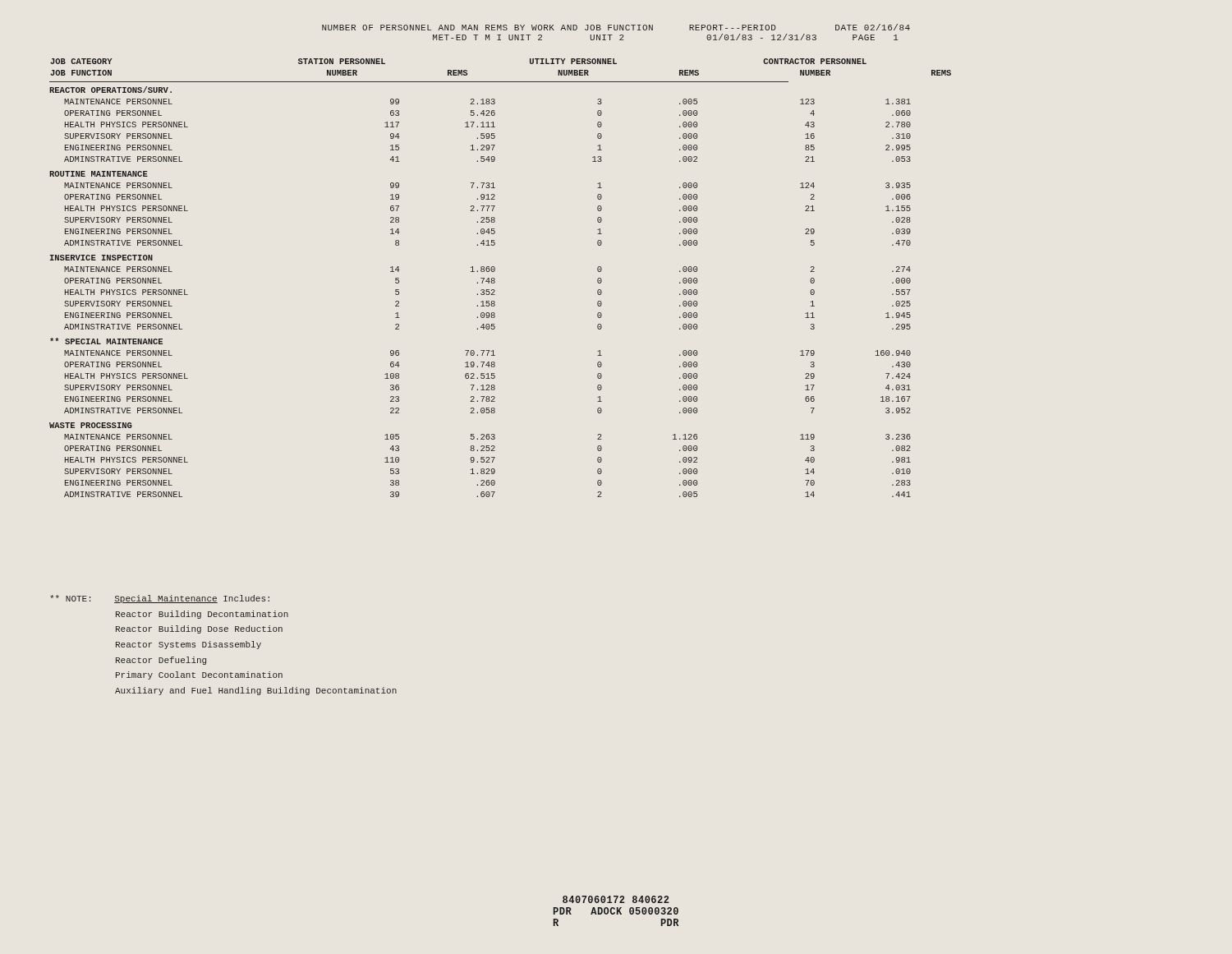Image resolution: width=1232 pixels, height=954 pixels.
Task: Select the list item that reads "Reactor Systems Disassembly"
Action: pos(188,645)
